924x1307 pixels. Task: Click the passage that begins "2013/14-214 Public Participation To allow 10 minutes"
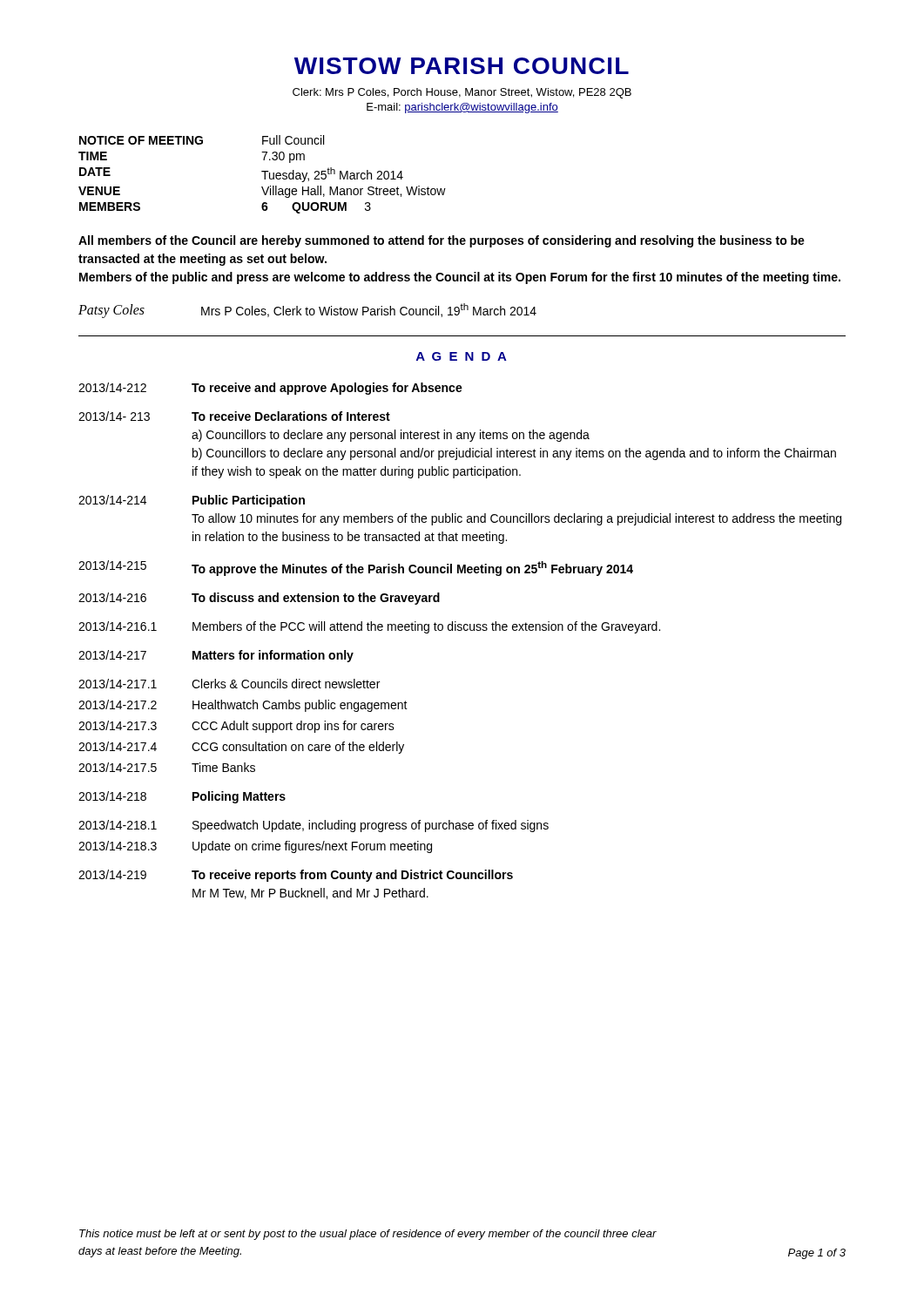462,519
